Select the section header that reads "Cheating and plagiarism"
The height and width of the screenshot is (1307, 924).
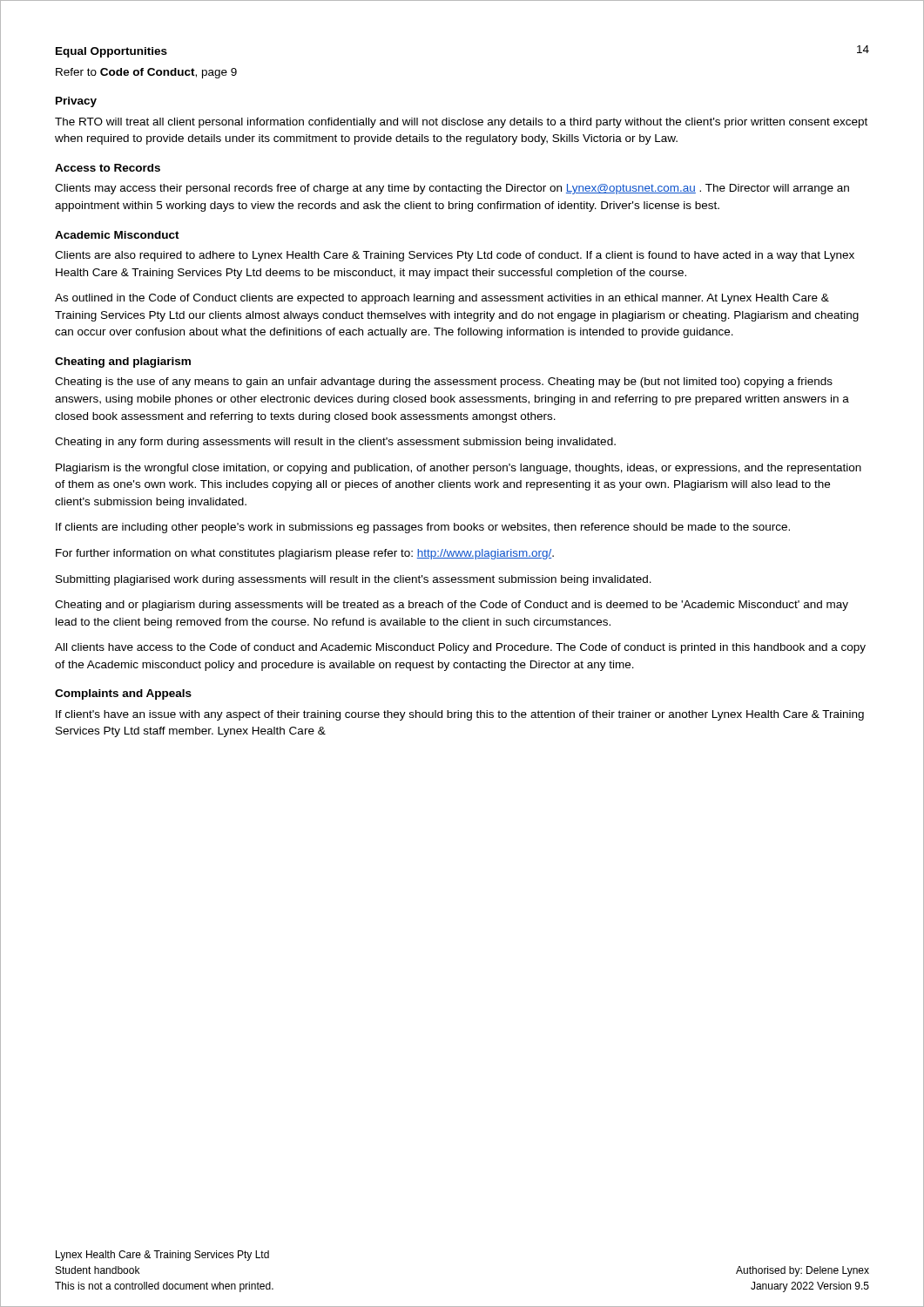(123, 361)
